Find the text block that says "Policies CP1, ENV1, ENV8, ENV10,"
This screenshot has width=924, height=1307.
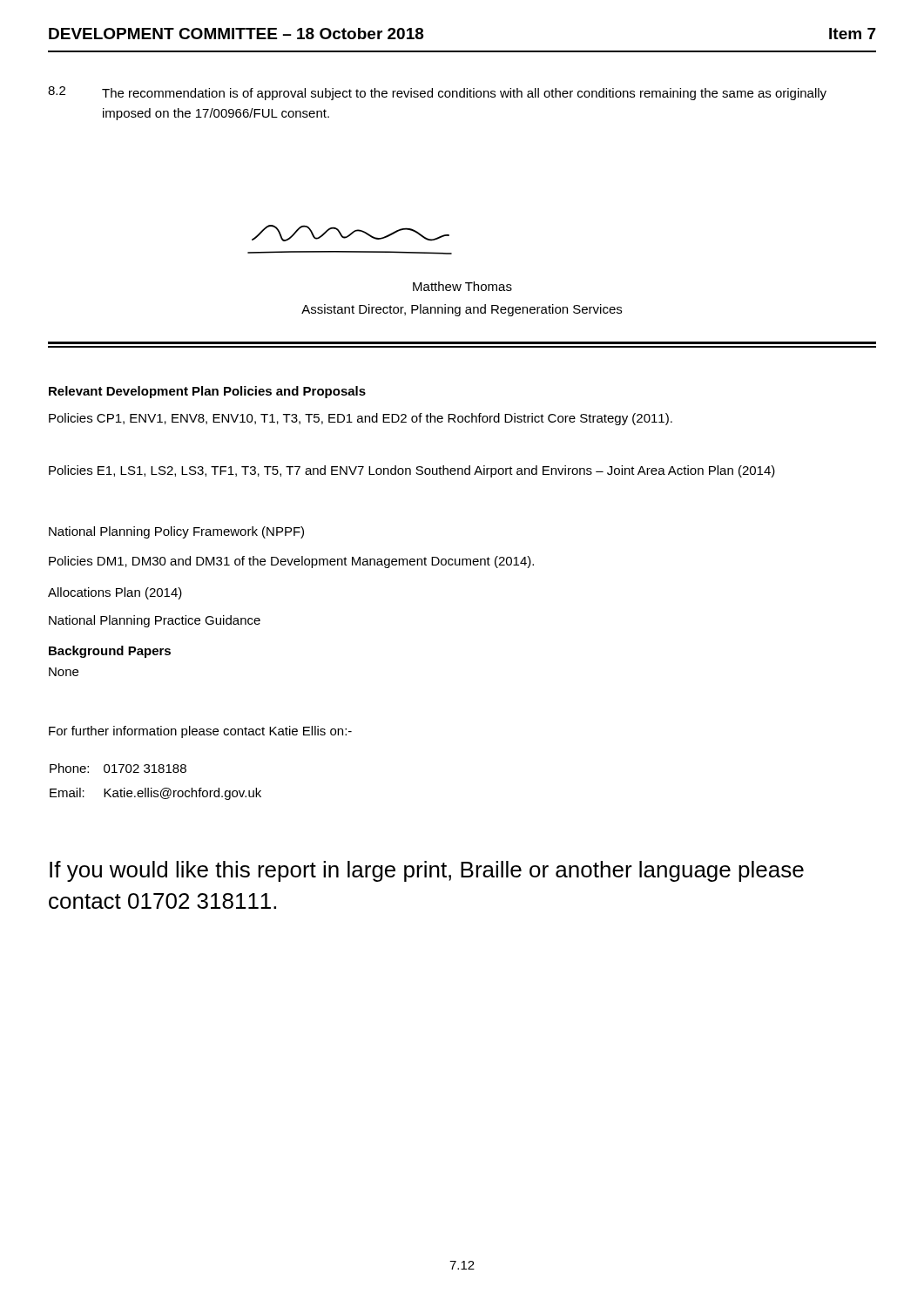pos(360,418)
